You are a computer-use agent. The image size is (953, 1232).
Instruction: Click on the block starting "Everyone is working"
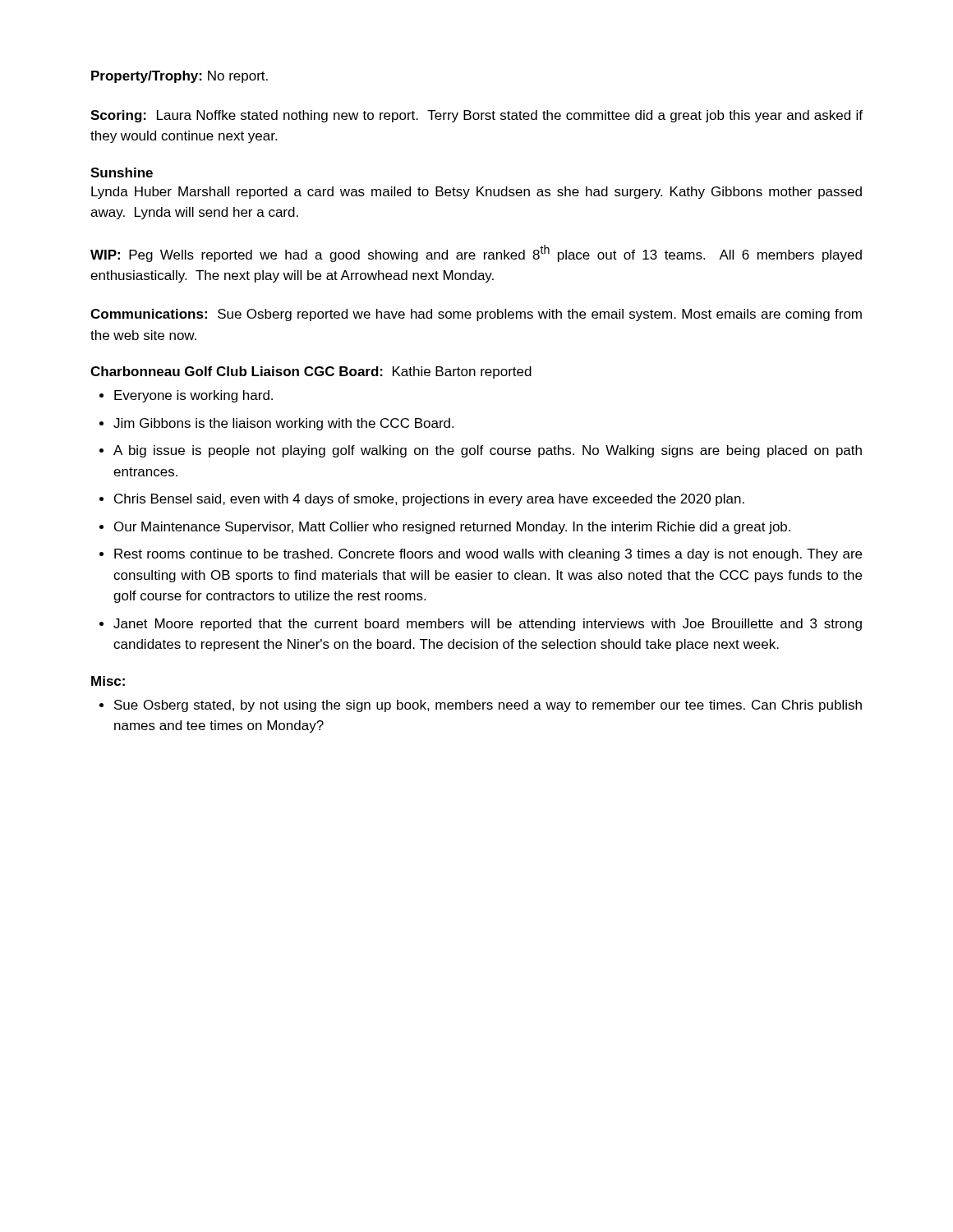[194, 396]
